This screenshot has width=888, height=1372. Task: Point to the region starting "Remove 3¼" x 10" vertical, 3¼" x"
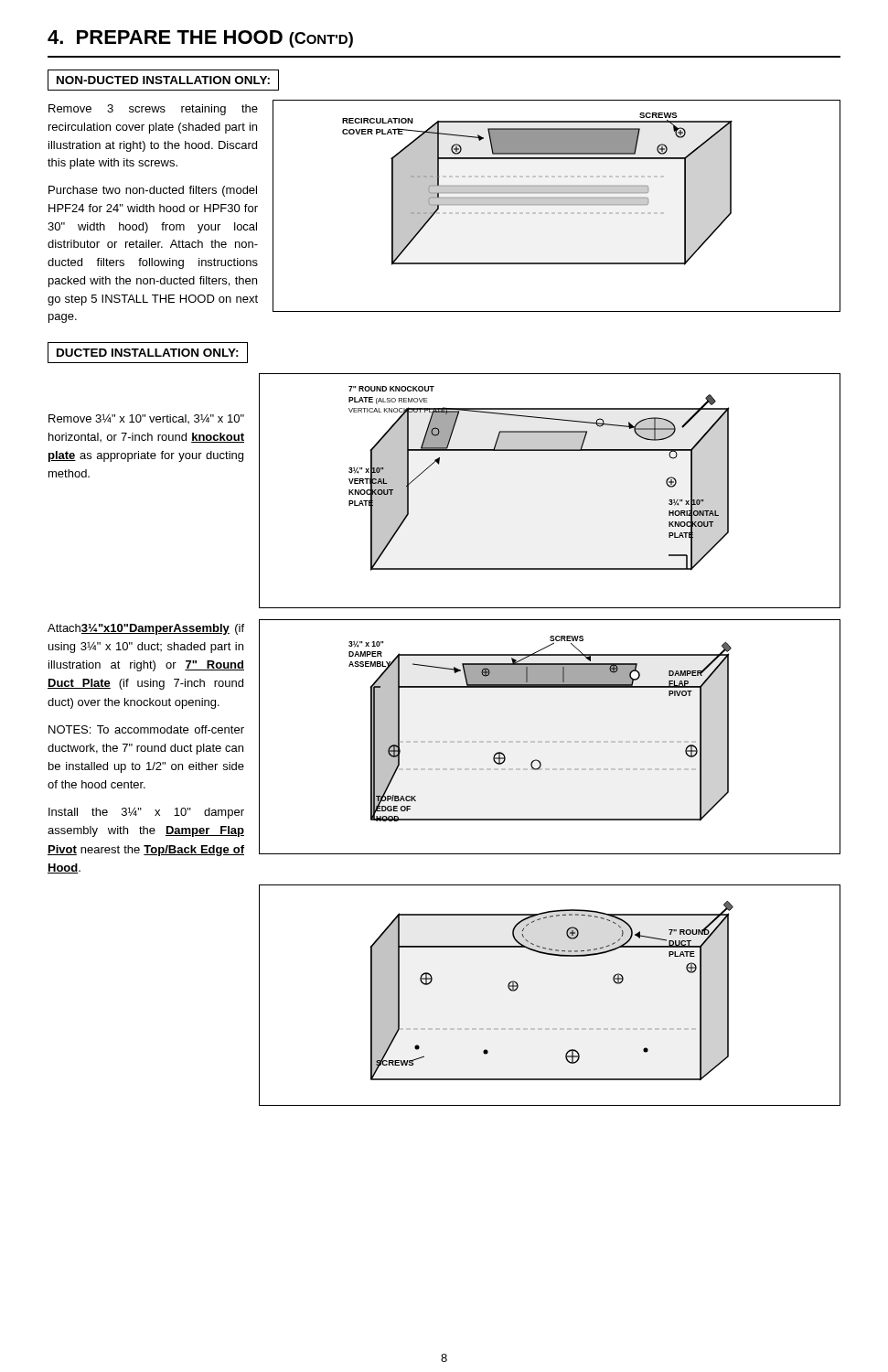pyautogui.click(x=146, y=446)
